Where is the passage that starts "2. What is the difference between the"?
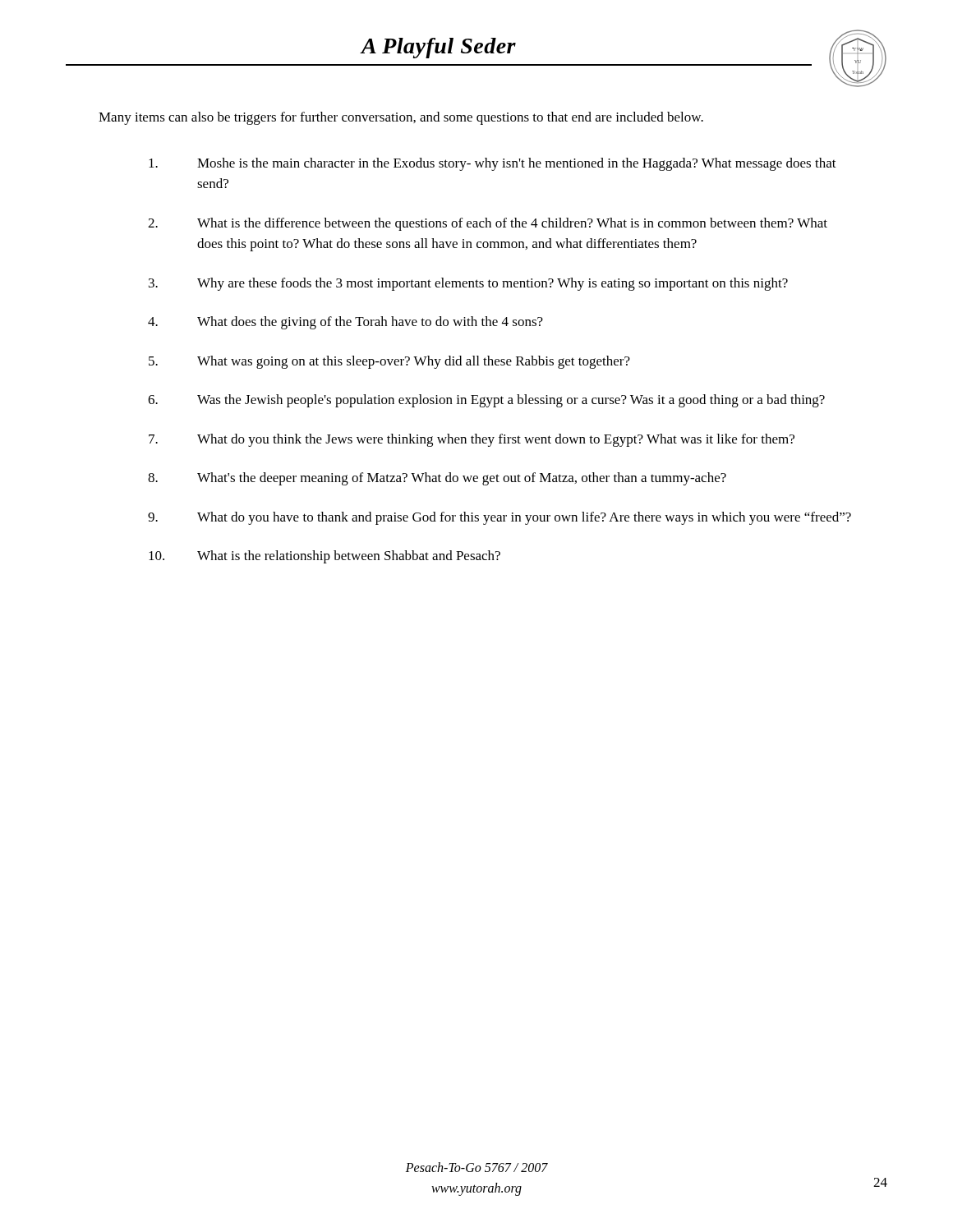The image size is (953, 1232). (501, 233)
